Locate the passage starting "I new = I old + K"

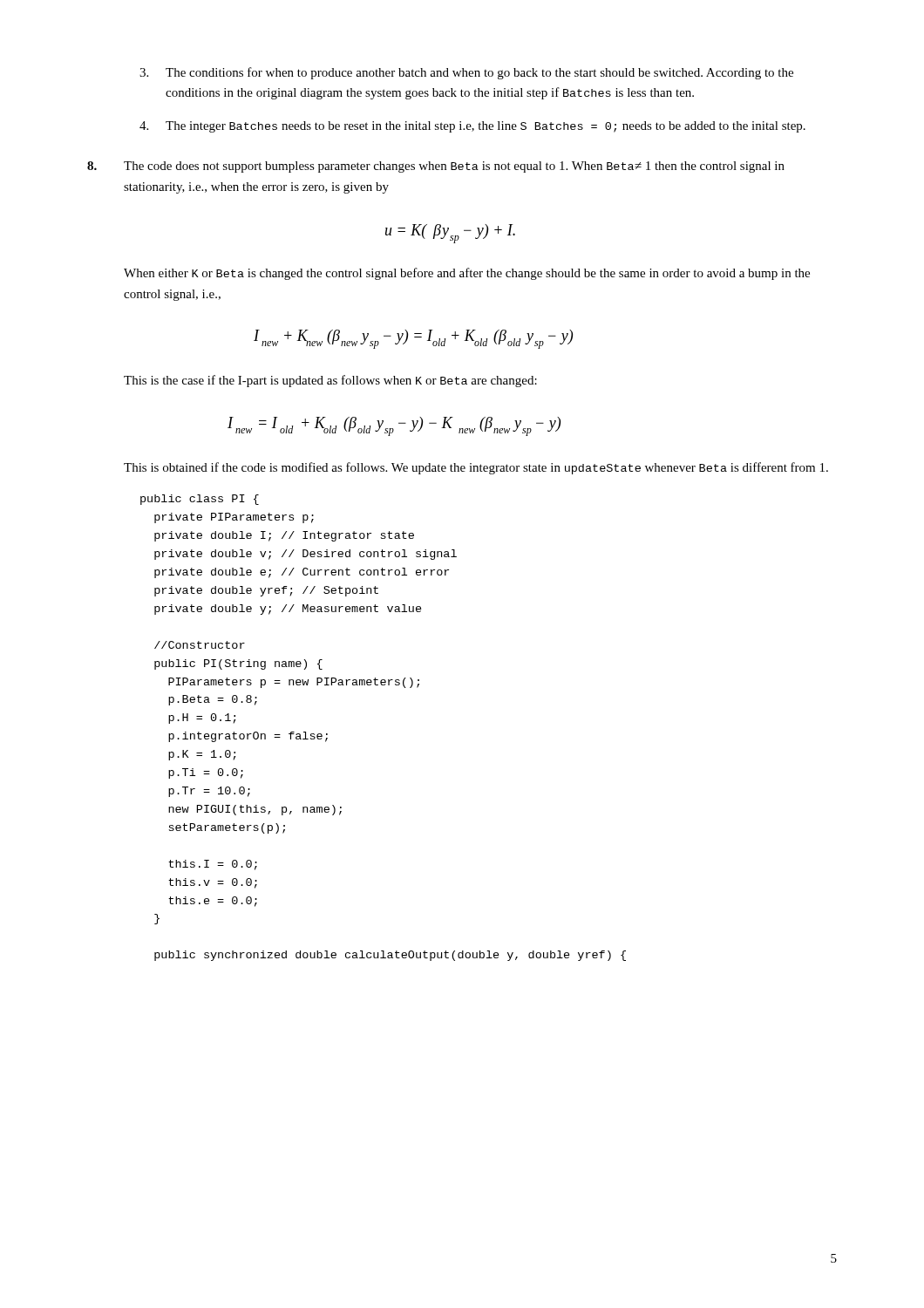point(480,423)
